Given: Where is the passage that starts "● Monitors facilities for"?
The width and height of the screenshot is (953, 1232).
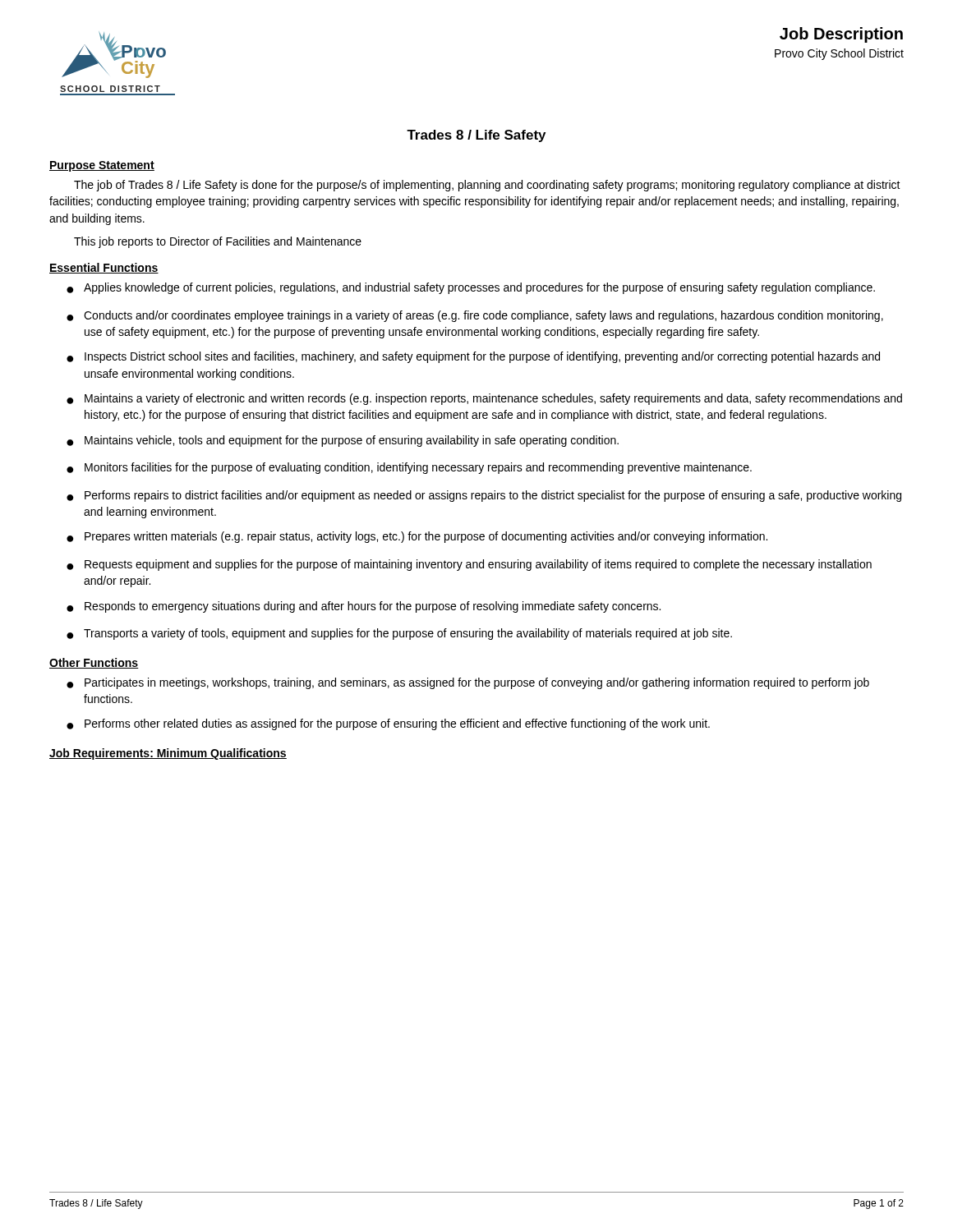Looking at the screenshot, I should coord(485,469).
